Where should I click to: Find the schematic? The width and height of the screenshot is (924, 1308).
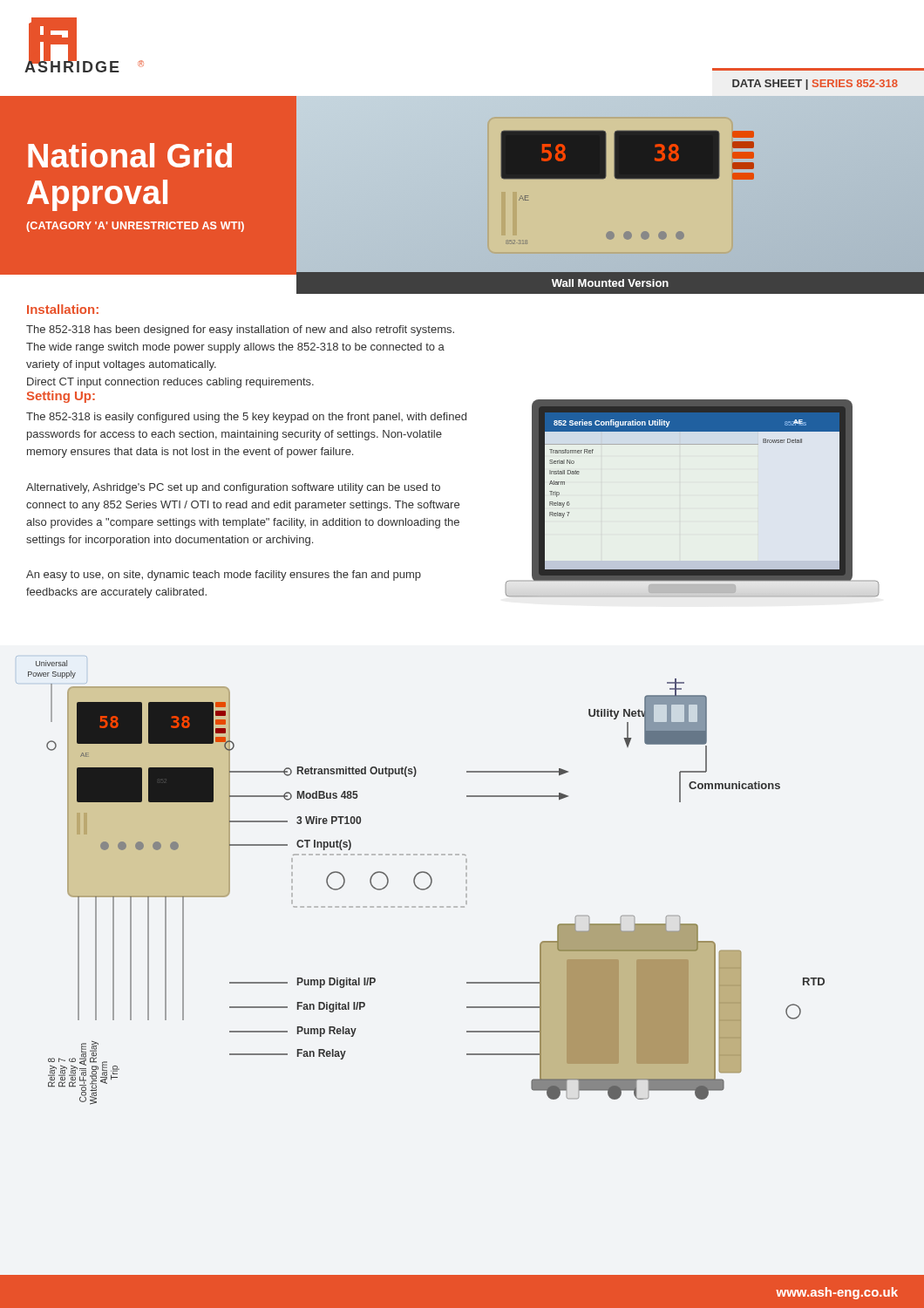462,960
